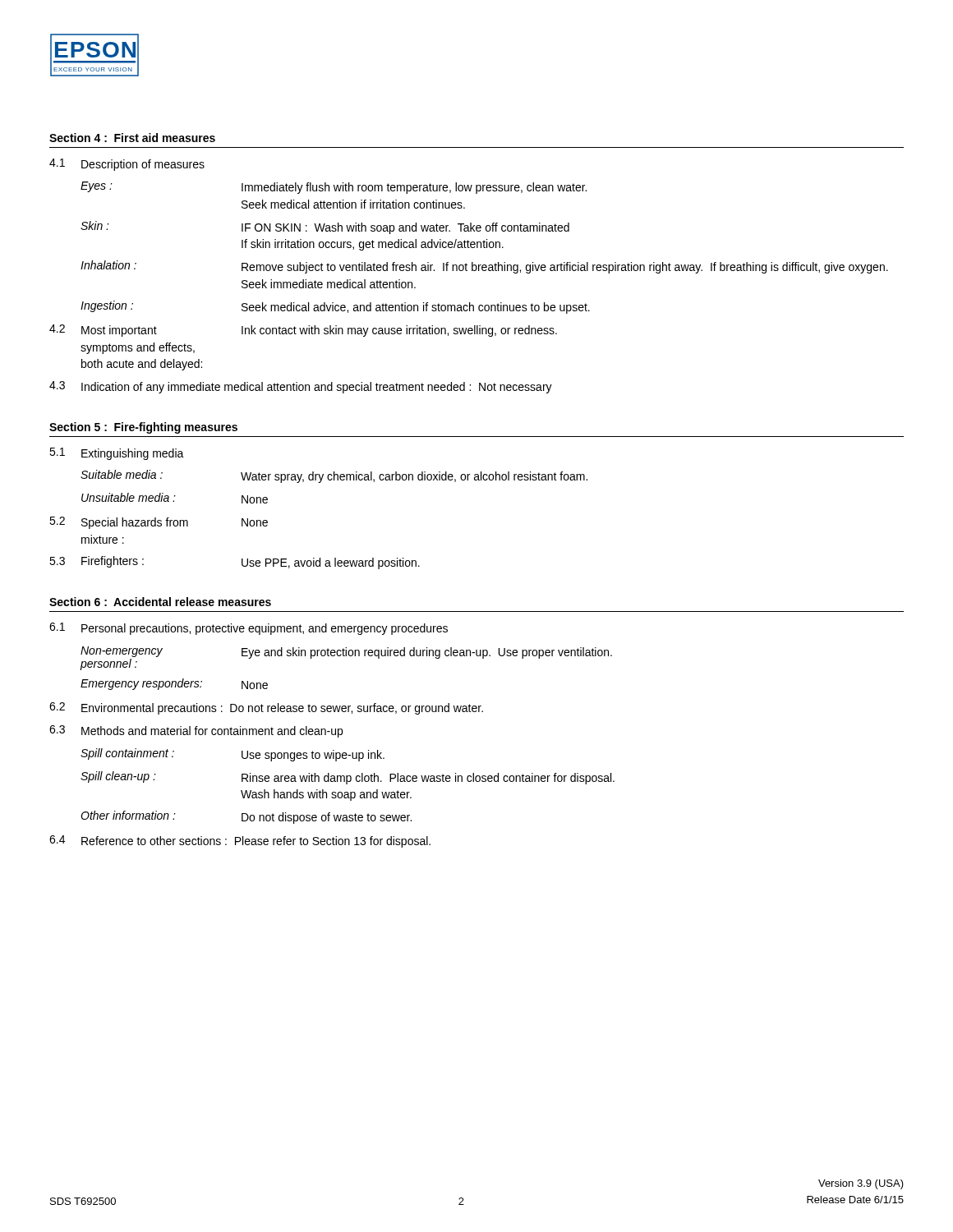The image size is (953, 1232).
Task: Find "6.1 Personal precautions, protective equipment, and emergency procedures" on this page
Action: [x=249, y=629]
